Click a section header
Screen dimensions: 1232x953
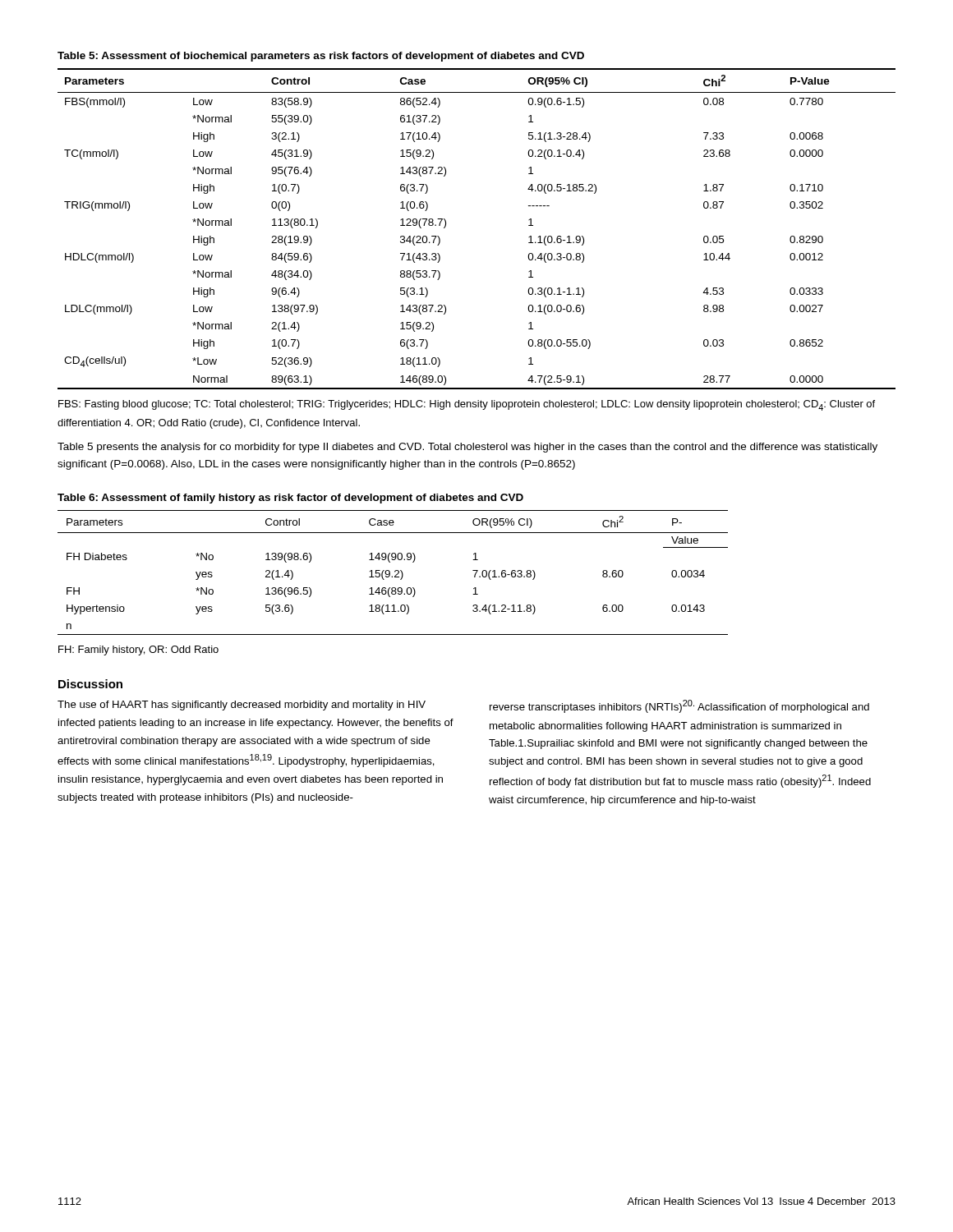(90, 684)
